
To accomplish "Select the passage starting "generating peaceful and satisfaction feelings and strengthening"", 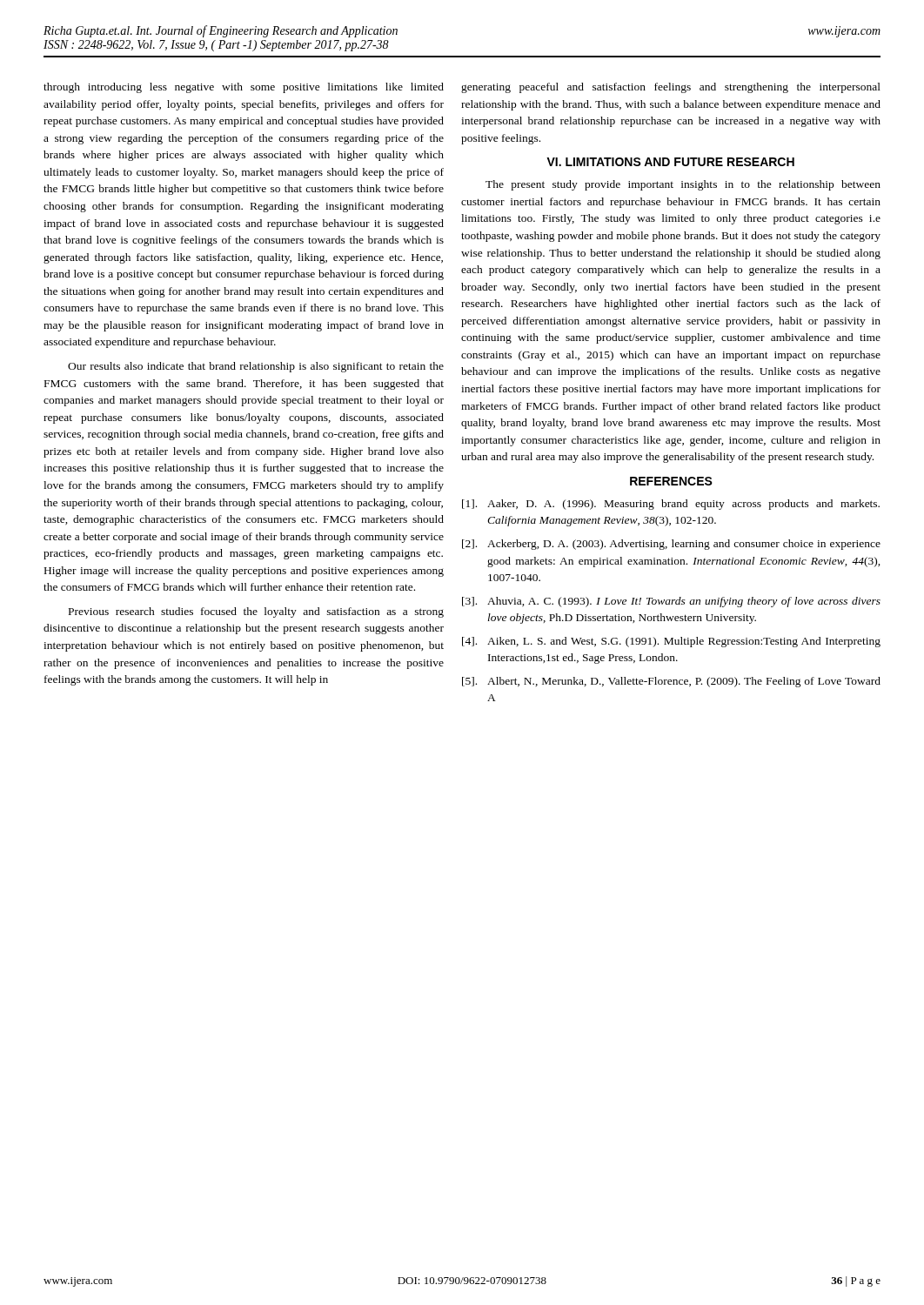I will pyautogui.click(x=671, y=112).
